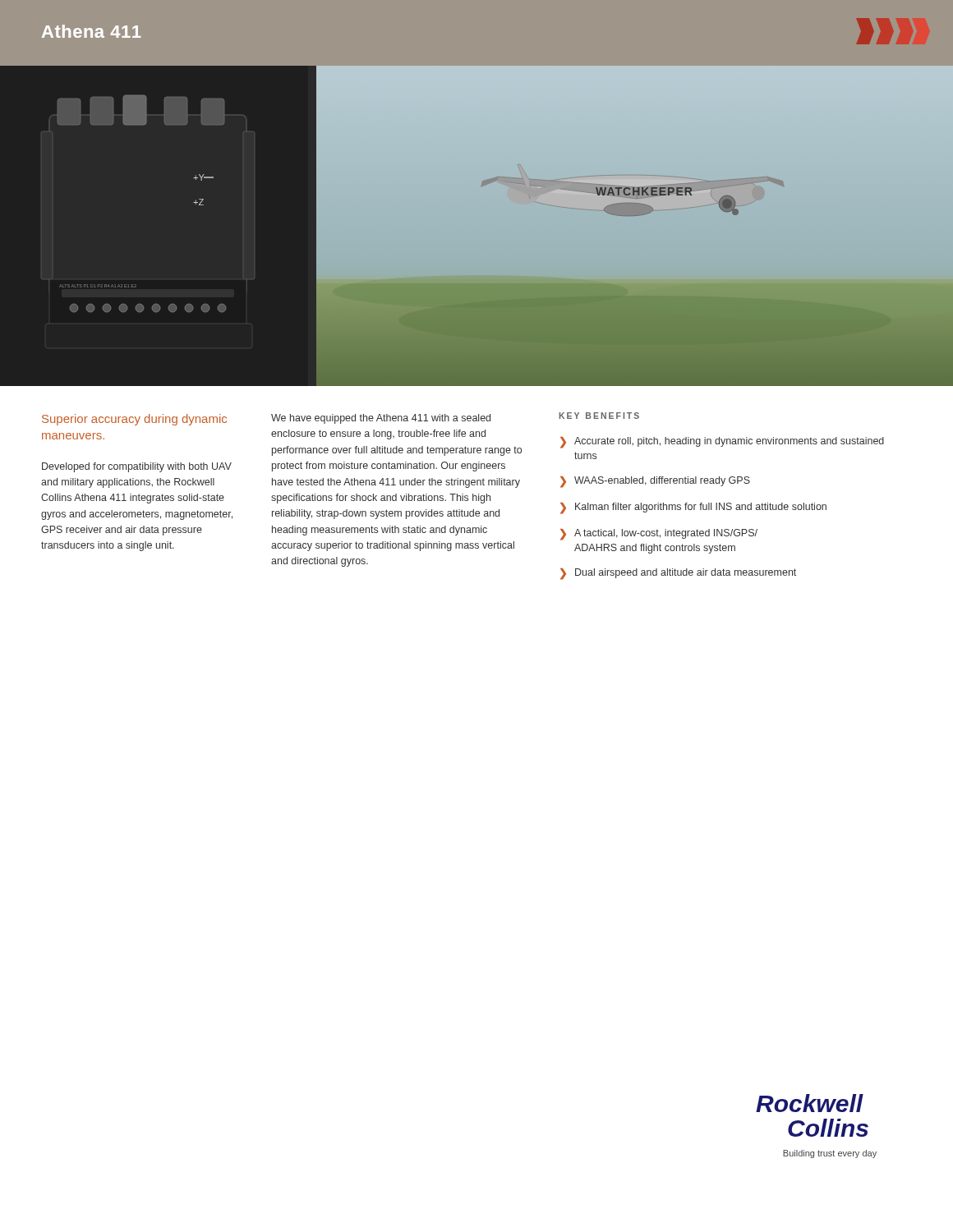Screen dimensions: 1232x953
Task: Locate the text block starting "❯ Dual airspeed and"
Action: (677, 573)
